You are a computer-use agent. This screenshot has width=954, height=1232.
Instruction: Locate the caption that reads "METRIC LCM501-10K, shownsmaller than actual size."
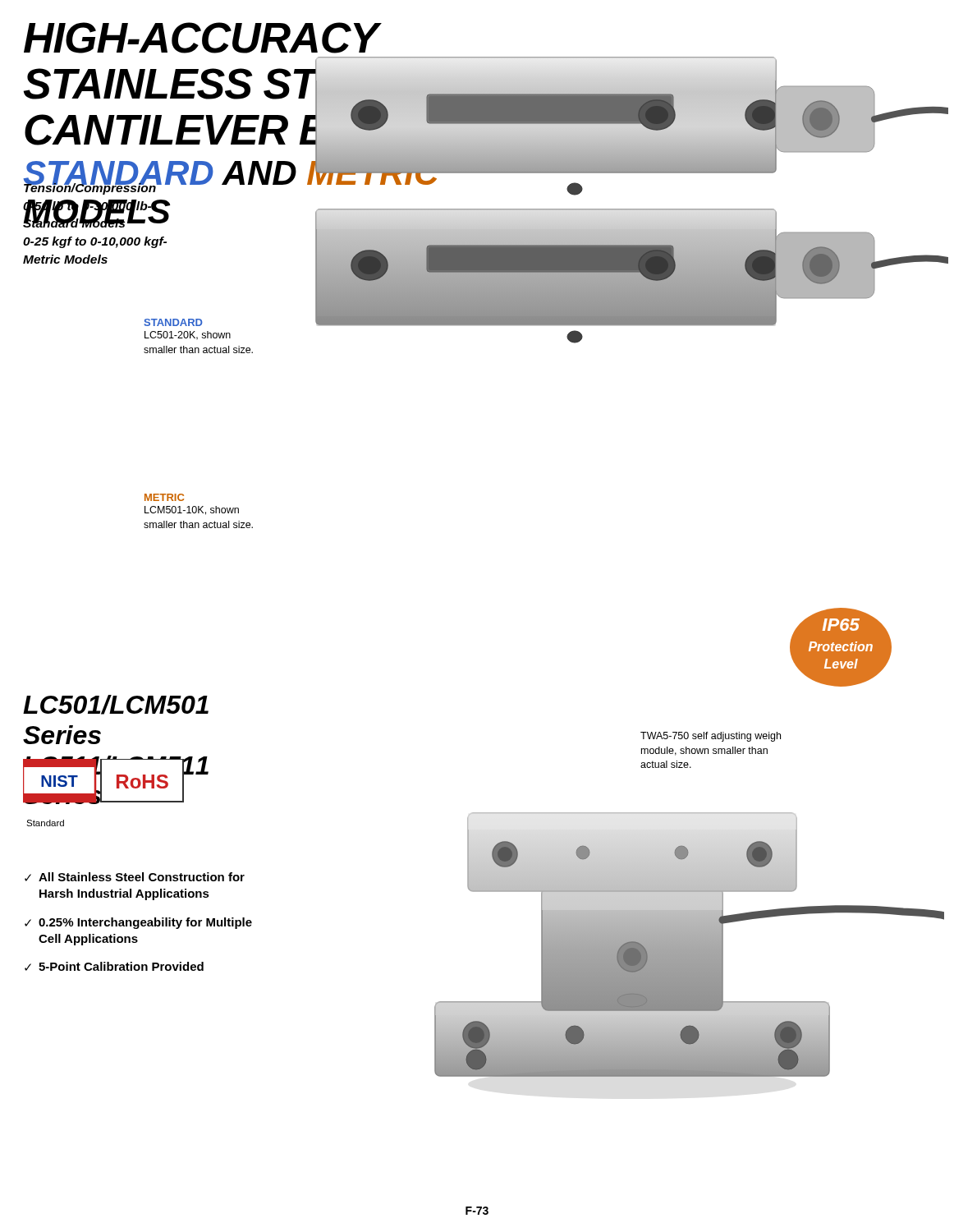[x=226, y=512]
